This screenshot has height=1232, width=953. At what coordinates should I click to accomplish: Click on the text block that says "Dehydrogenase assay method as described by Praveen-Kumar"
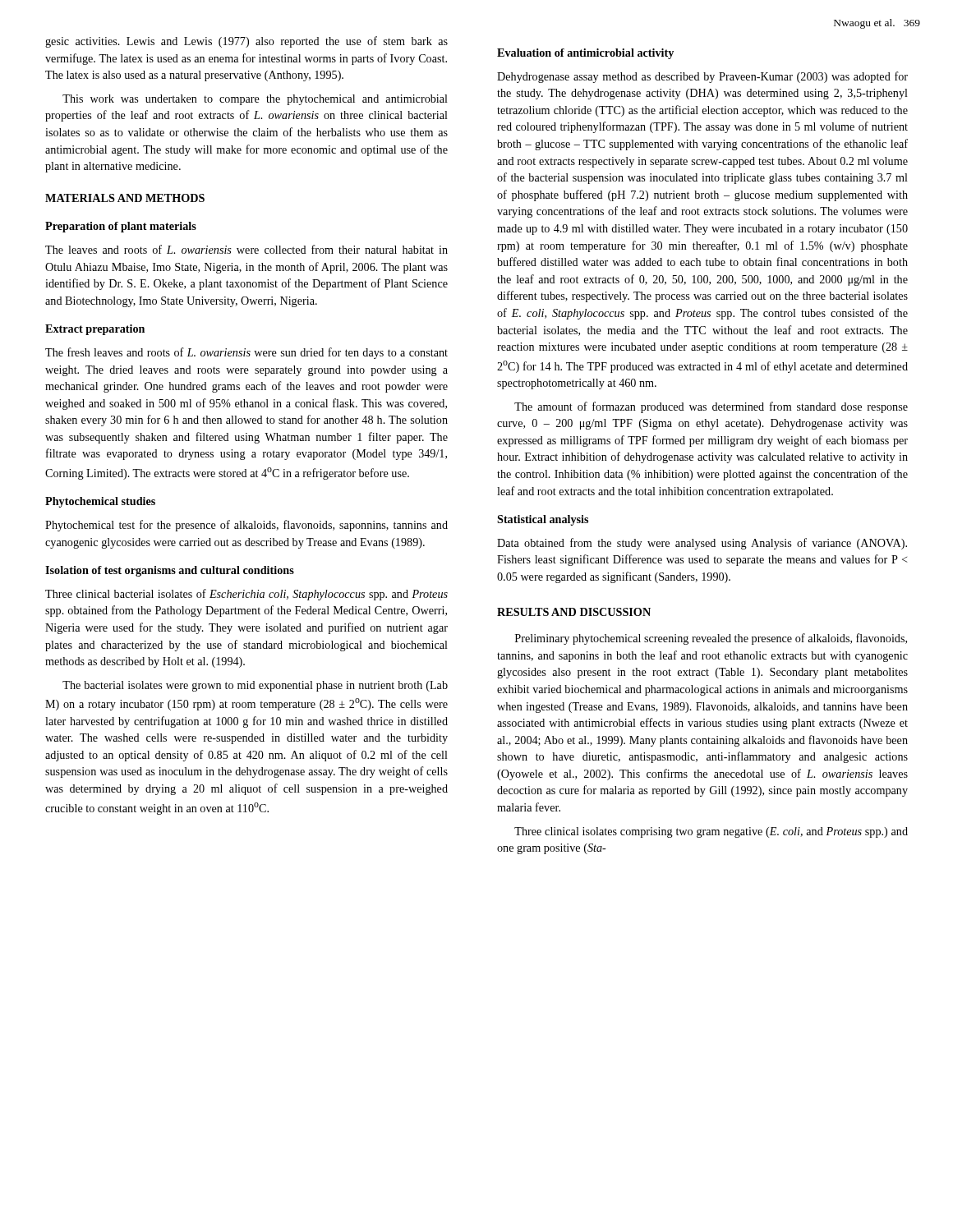point(702,284)
